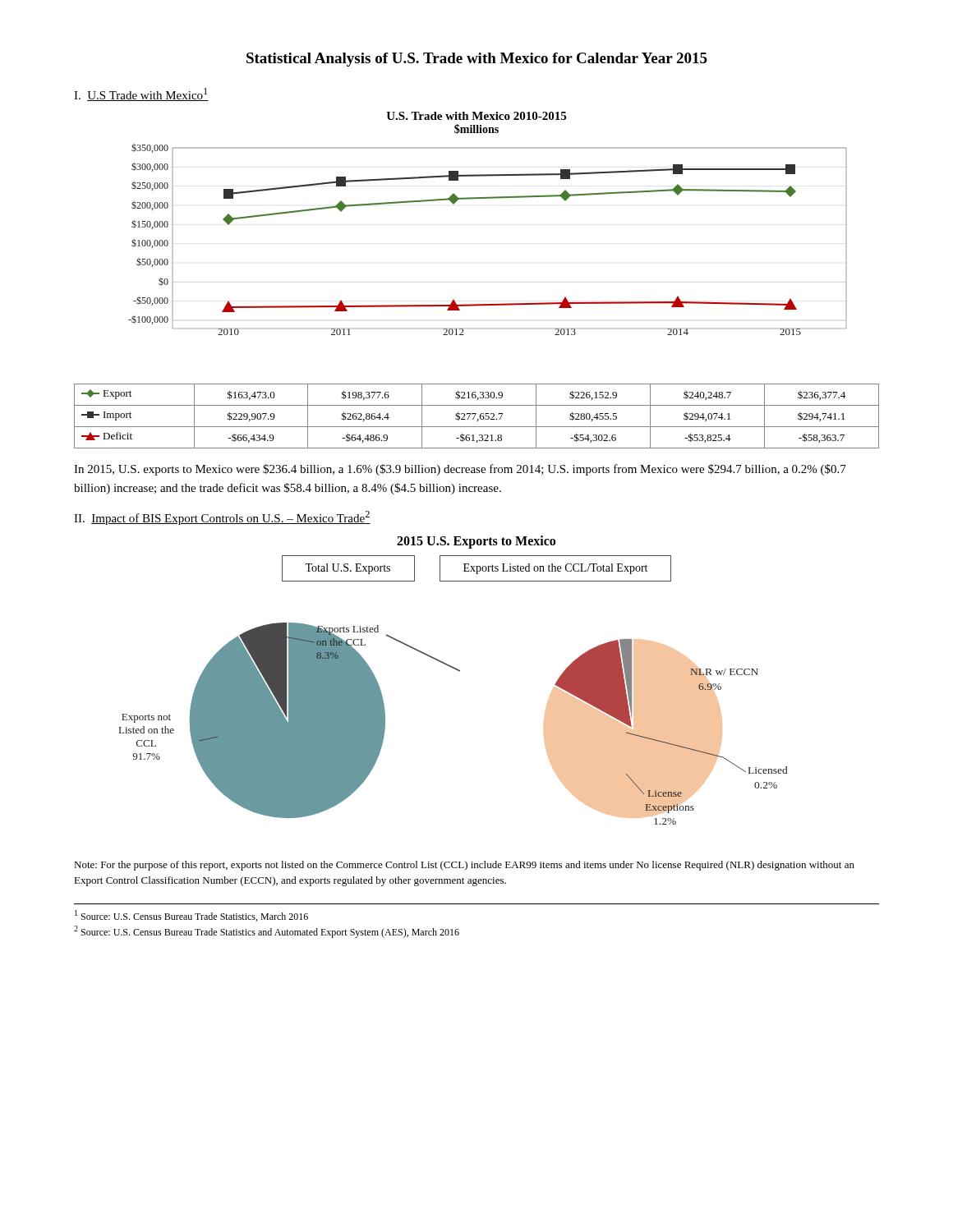Viewport: 953px width, 1232px height.
Task: Find the block on this page that starts "2 Source: U.S. Census Bureau Trade Statistics and"
Action: click(x=267, y=931)
